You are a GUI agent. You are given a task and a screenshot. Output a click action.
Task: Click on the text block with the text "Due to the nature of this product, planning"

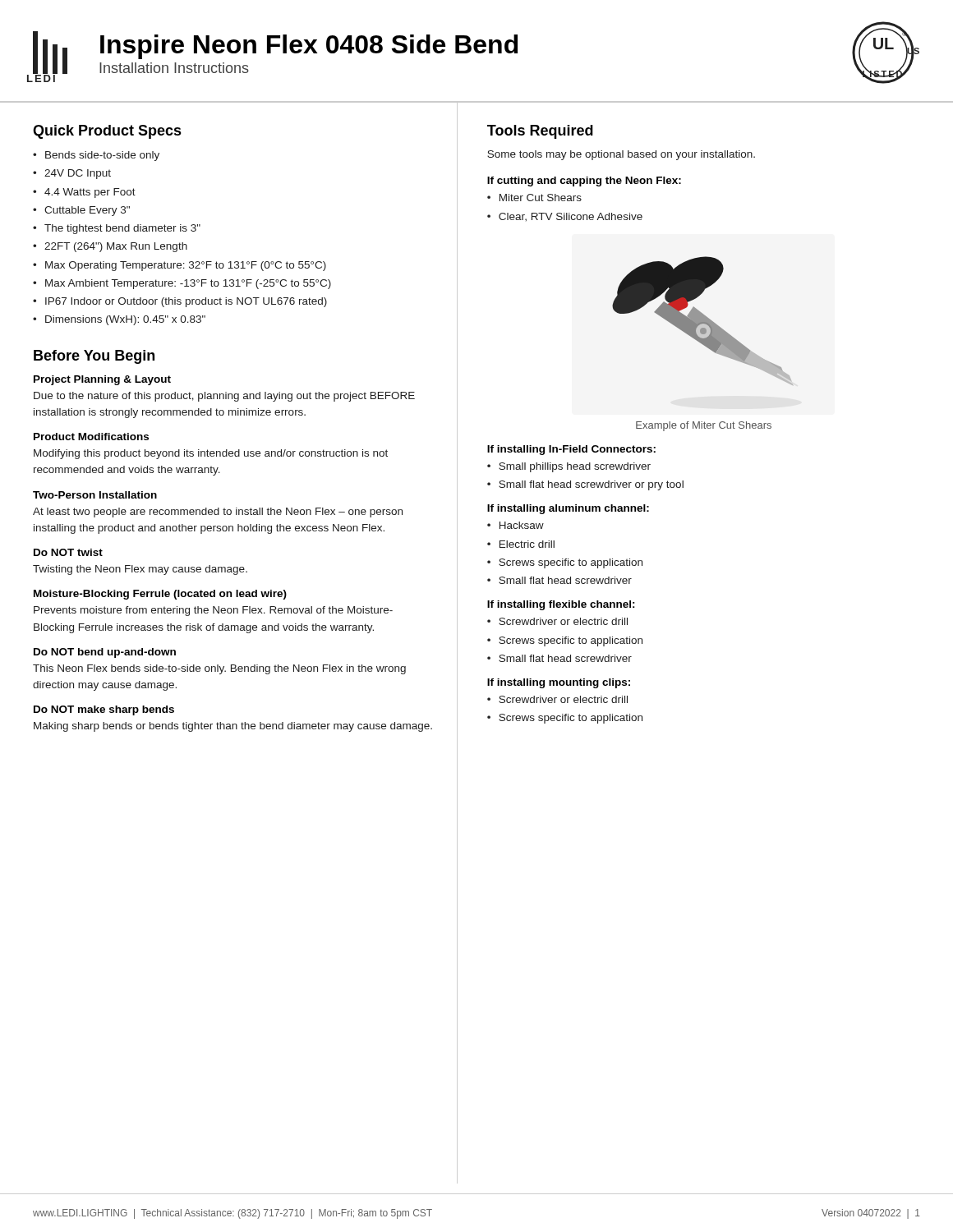224,404
